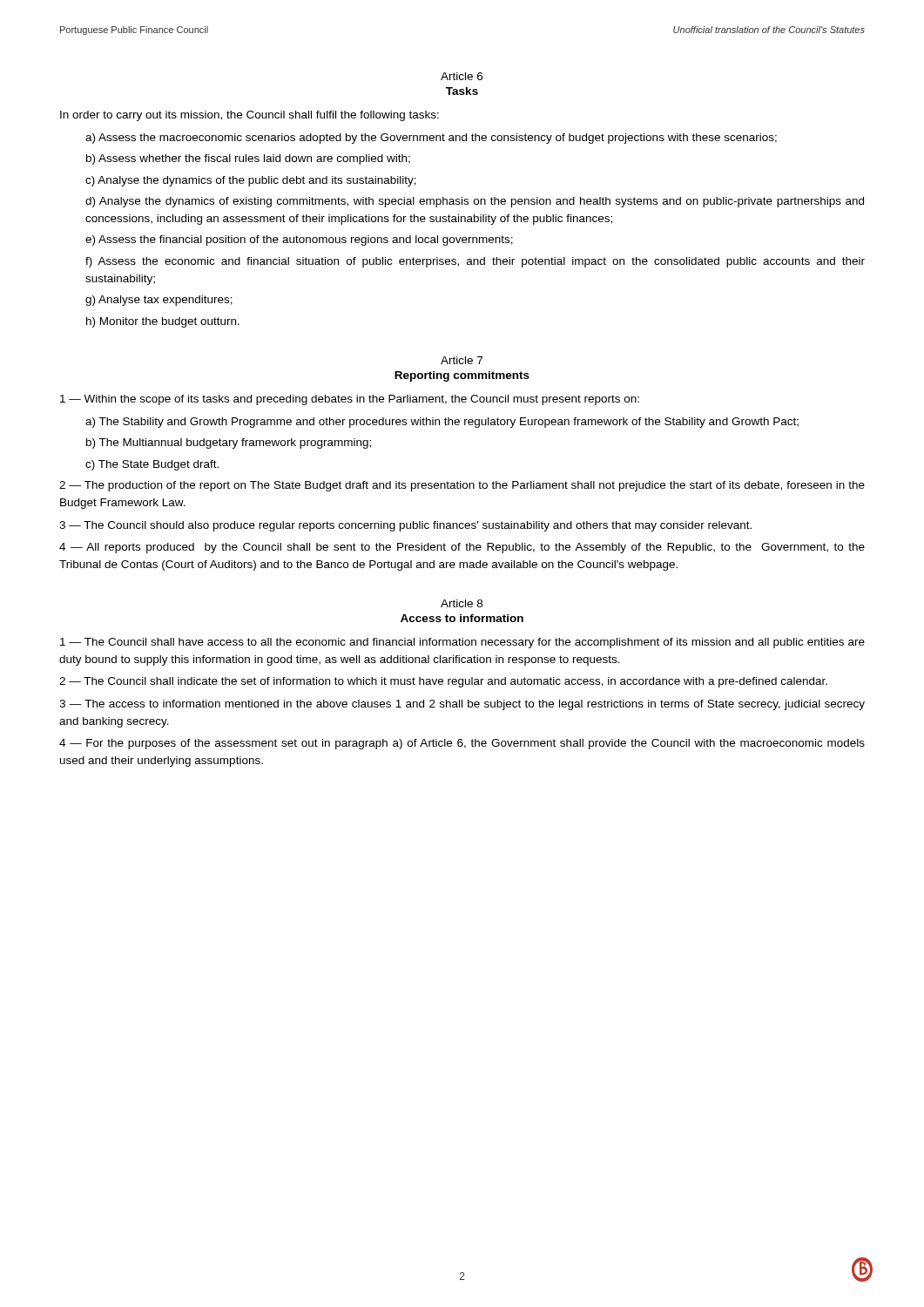Find the block on this page that starts "d) Analyse the dynamics of existing commitments,"
The width and height of the screenshot is (924, 1307).
475,210
